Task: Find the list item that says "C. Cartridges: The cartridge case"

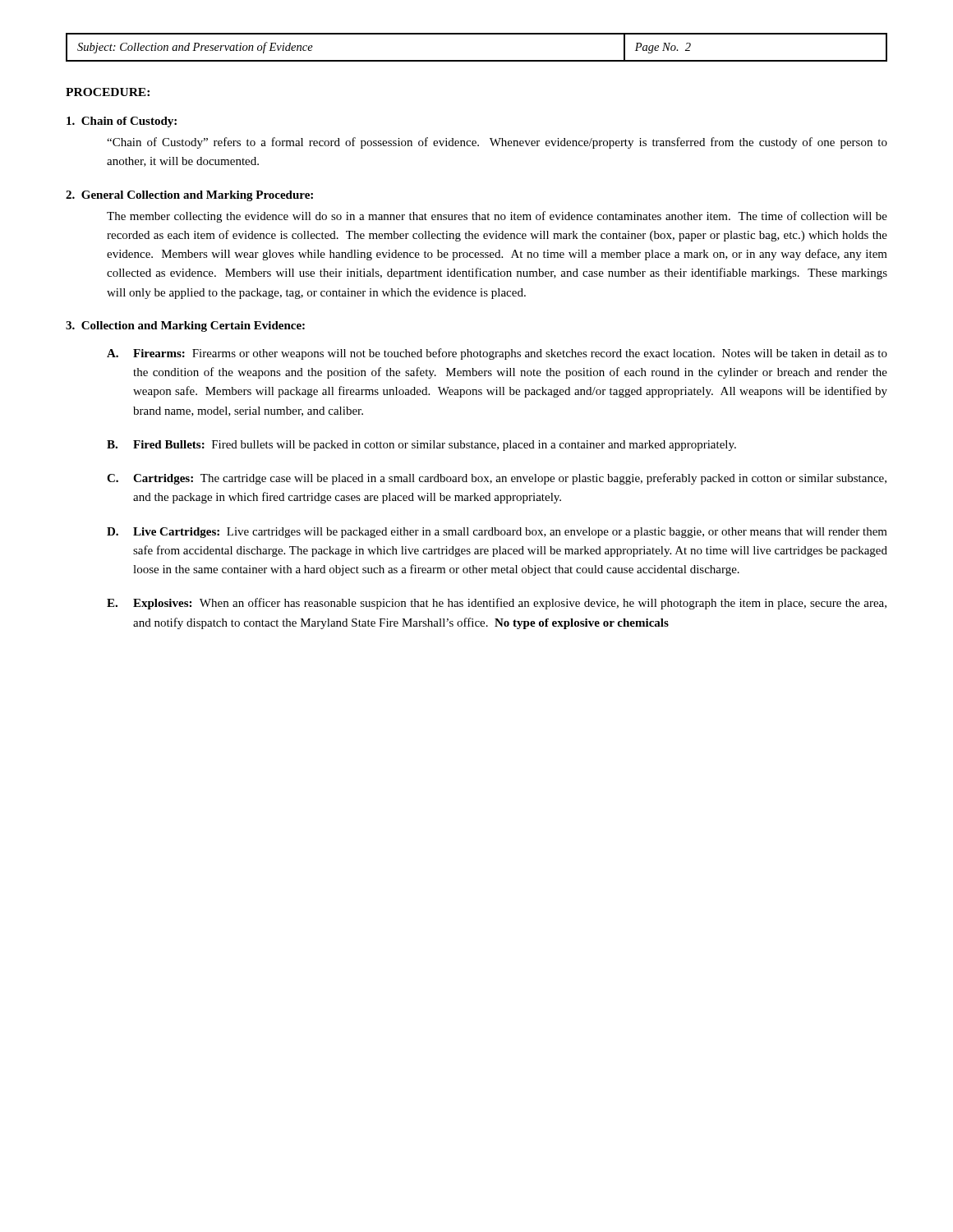Action: pyautogui.click(x=497, y=488)
